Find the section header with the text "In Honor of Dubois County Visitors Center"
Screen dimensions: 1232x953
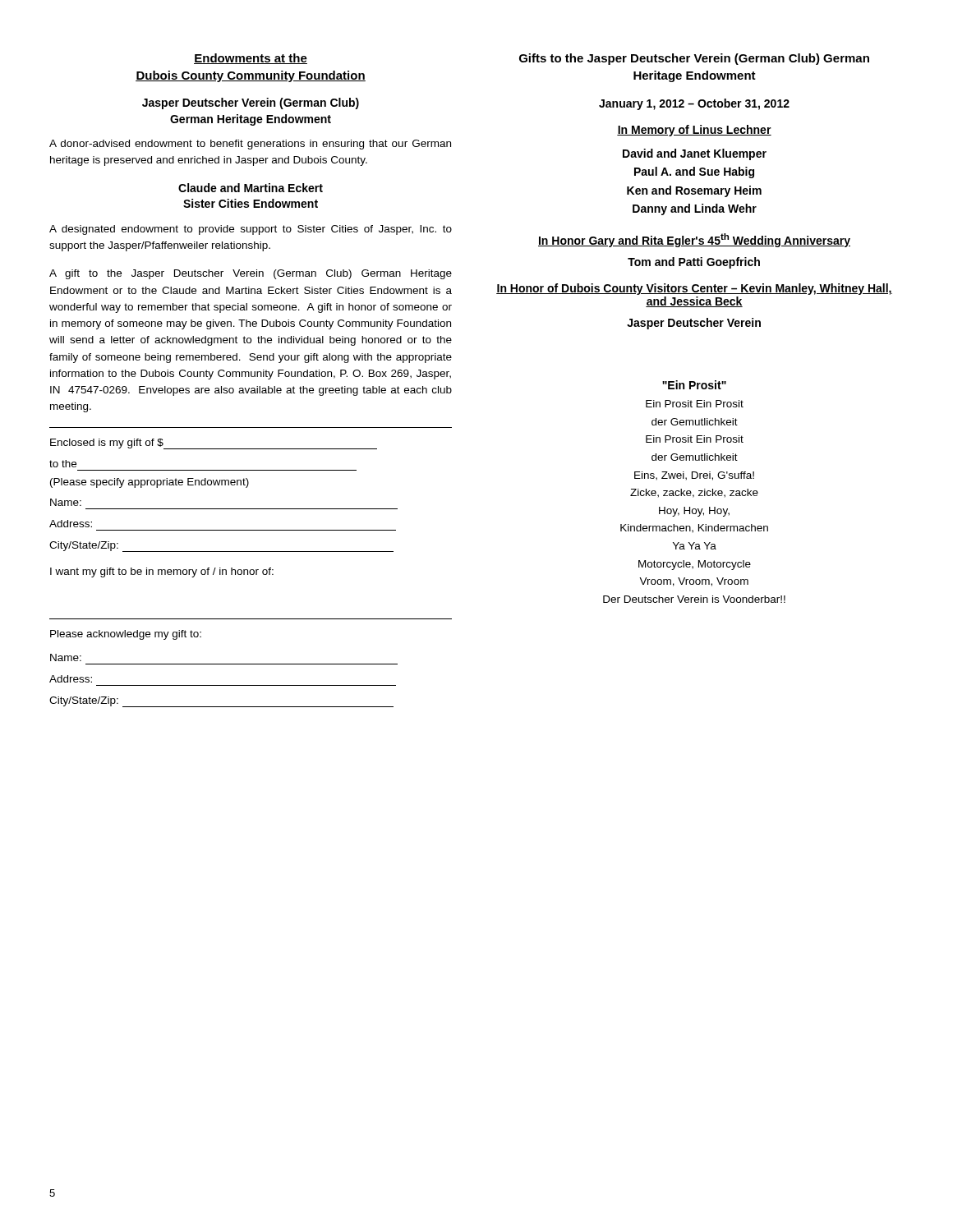point(694,295)
